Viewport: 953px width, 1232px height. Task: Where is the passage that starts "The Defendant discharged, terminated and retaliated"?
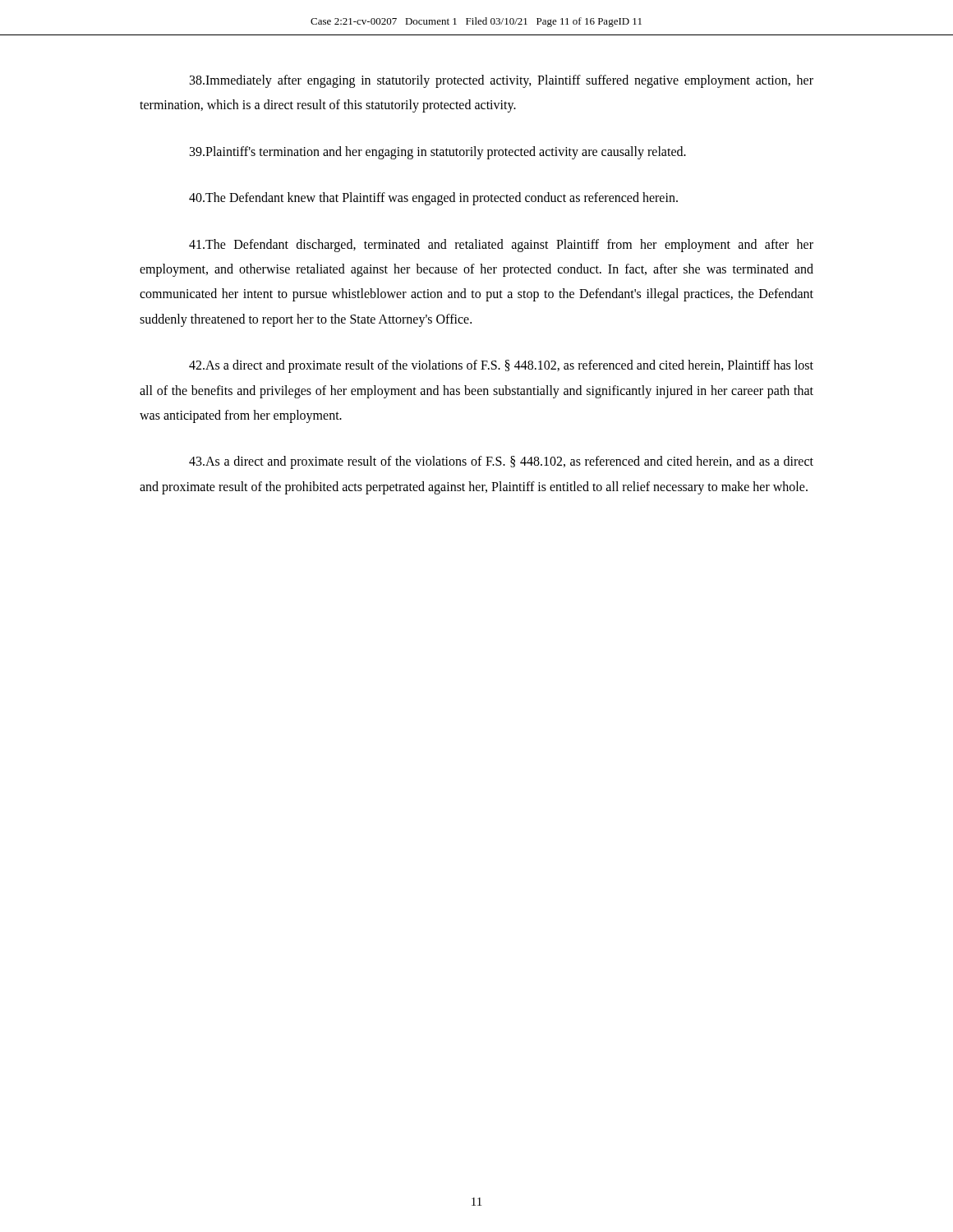pos(476,279)
